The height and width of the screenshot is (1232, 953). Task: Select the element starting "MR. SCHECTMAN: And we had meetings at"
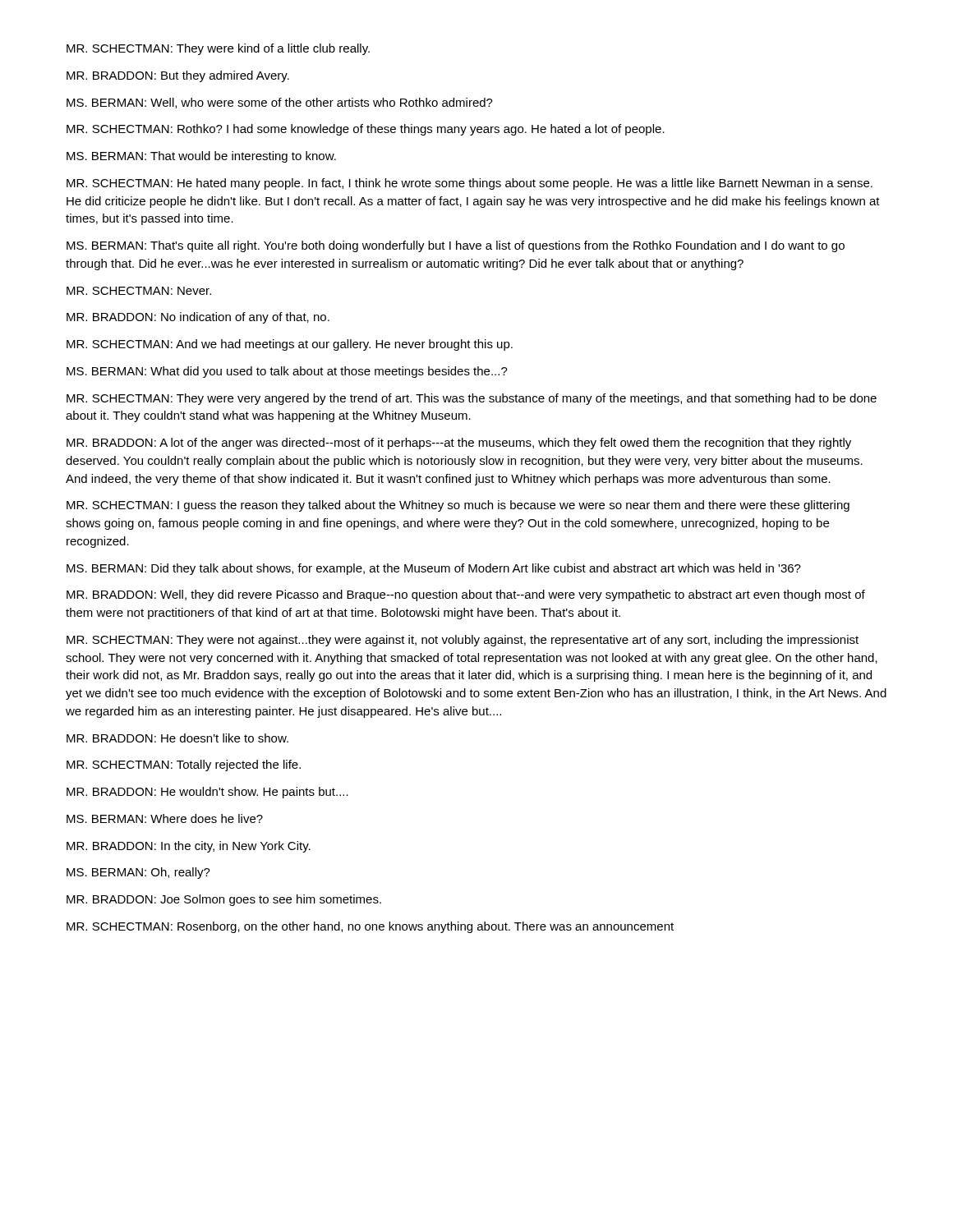(x=290, y=344)
